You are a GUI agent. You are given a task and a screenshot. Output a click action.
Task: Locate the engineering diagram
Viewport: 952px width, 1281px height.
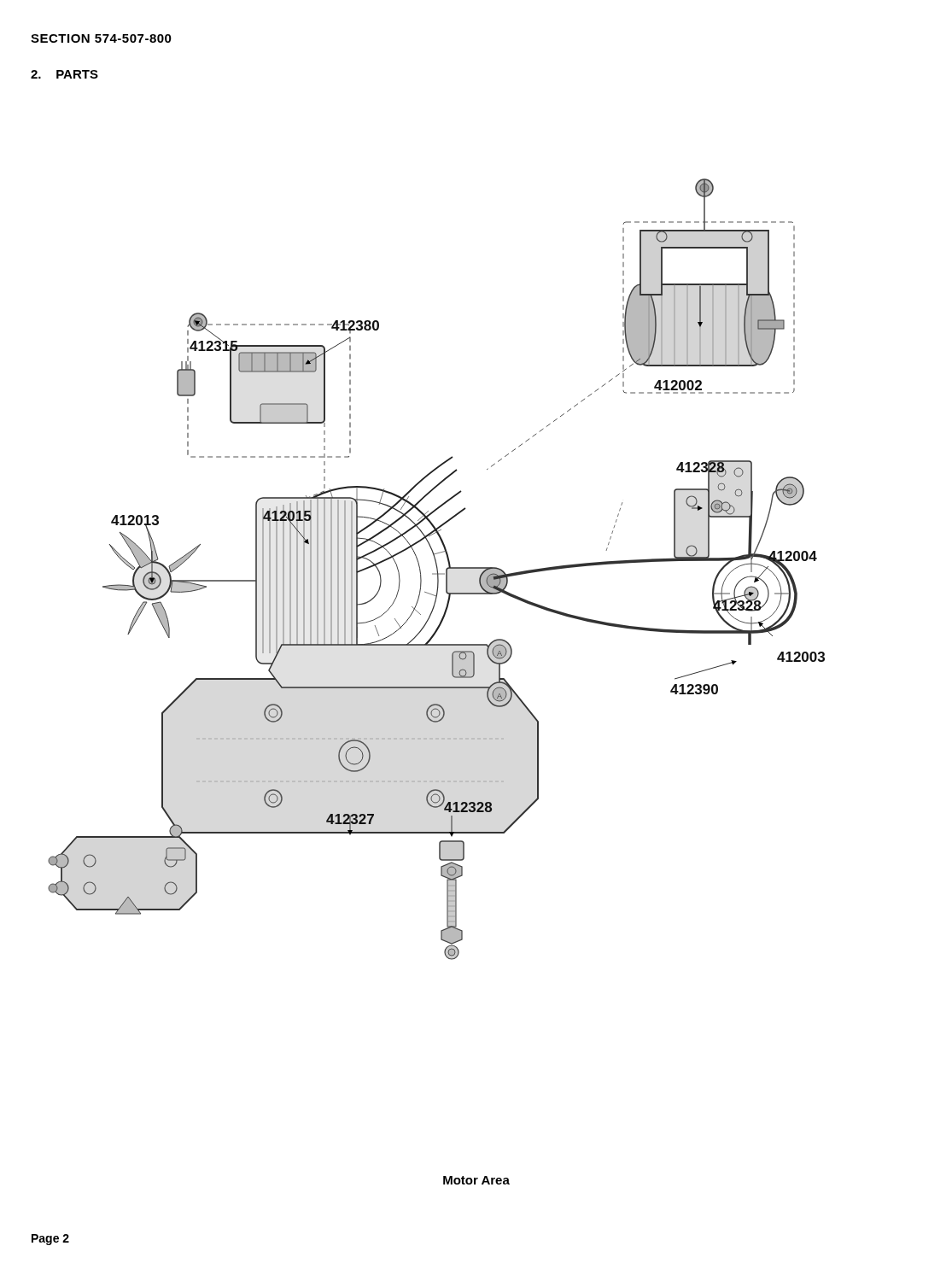470,598
